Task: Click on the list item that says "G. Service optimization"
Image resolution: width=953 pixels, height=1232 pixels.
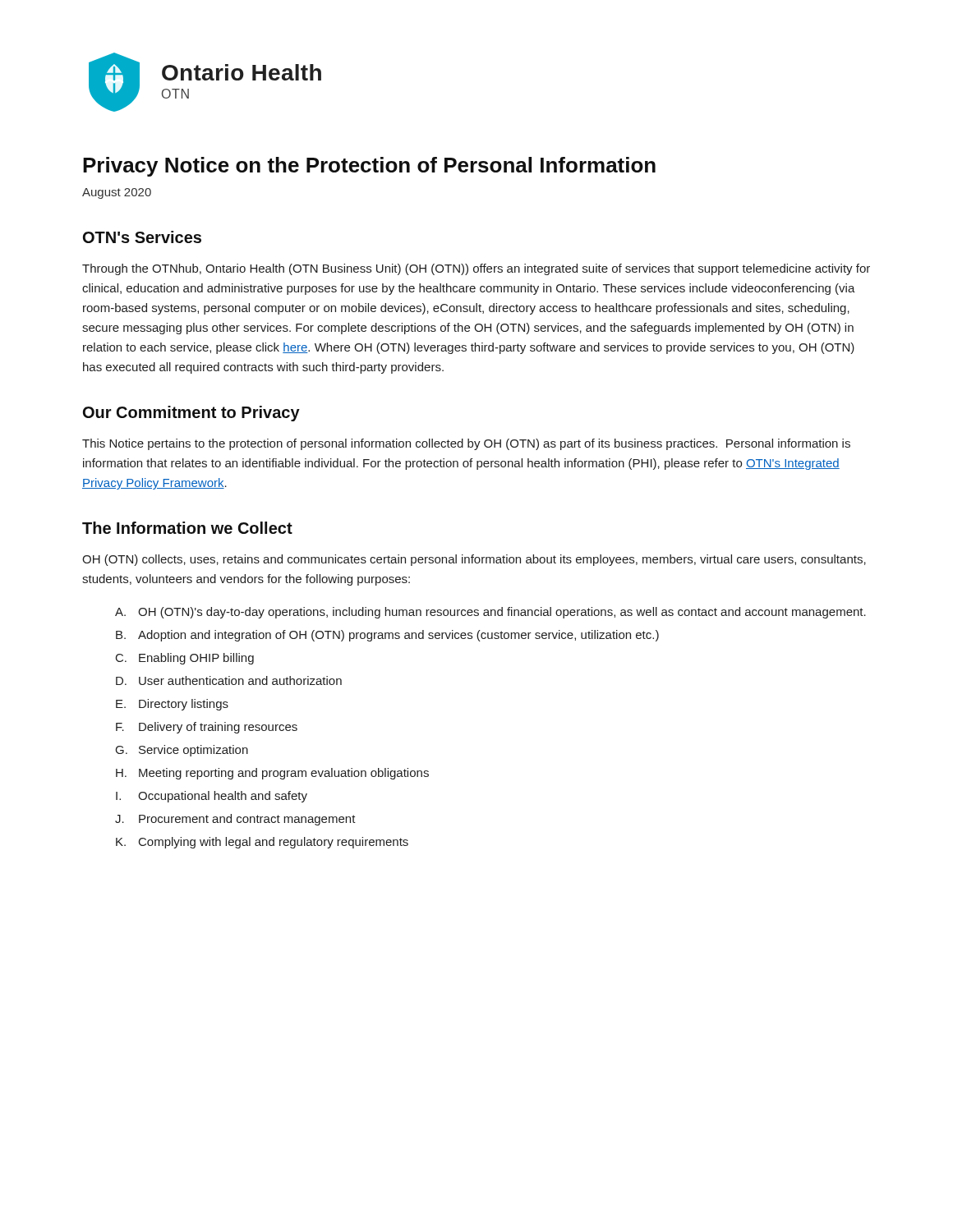Action: 182,751
